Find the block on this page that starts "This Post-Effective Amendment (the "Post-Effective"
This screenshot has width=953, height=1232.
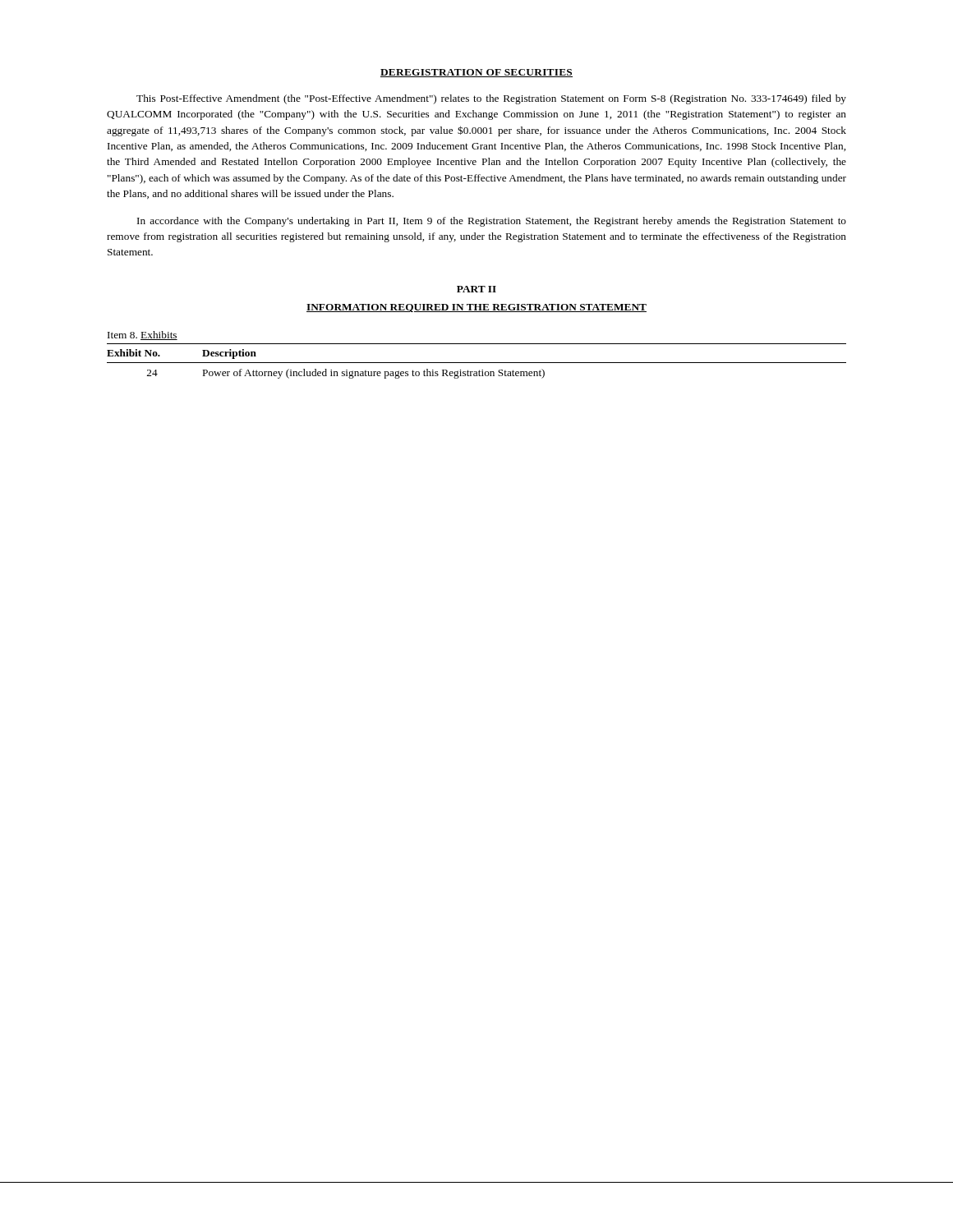click(476, 146)
